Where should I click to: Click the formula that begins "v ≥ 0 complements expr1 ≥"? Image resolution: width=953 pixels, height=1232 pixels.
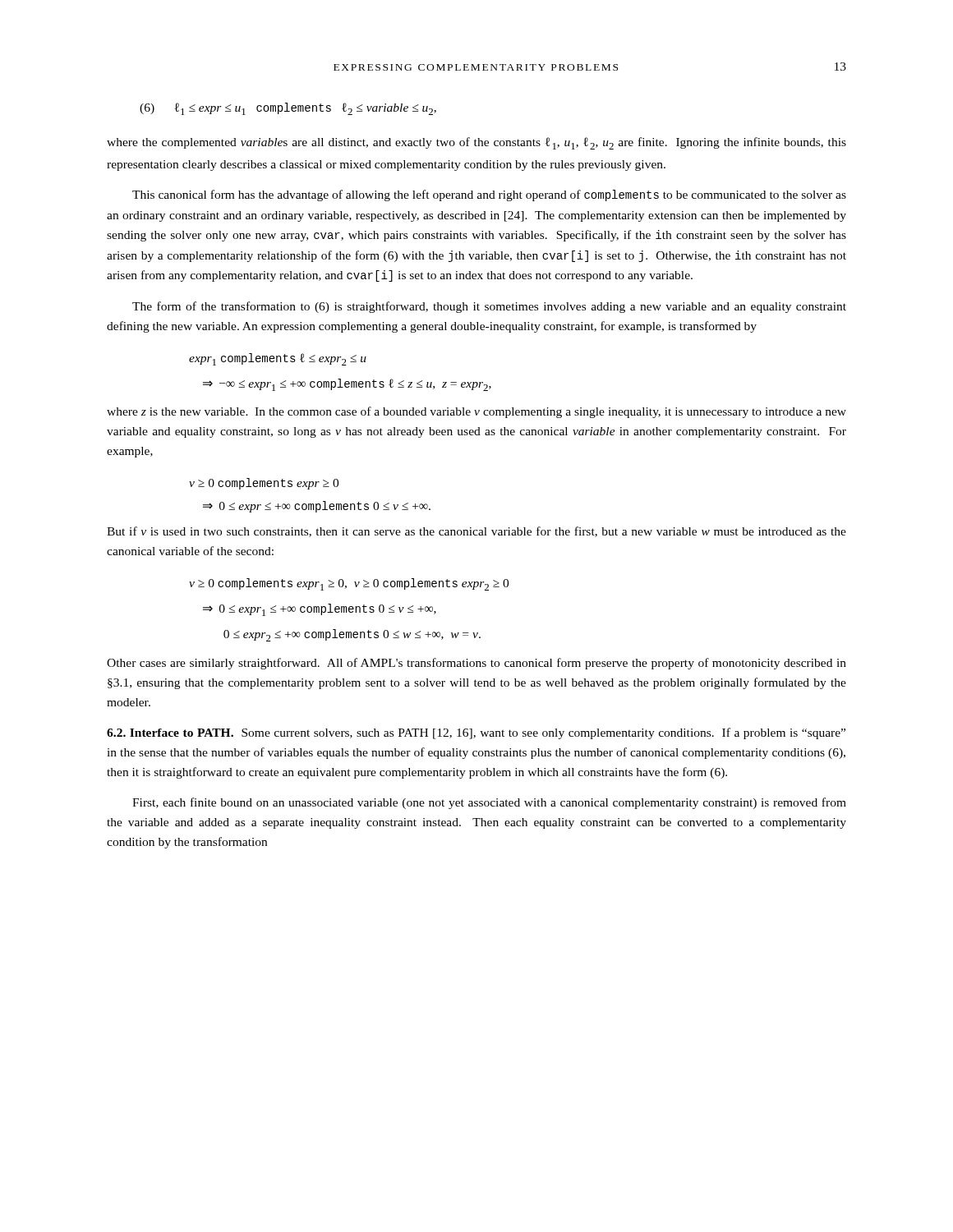point(349,584)
